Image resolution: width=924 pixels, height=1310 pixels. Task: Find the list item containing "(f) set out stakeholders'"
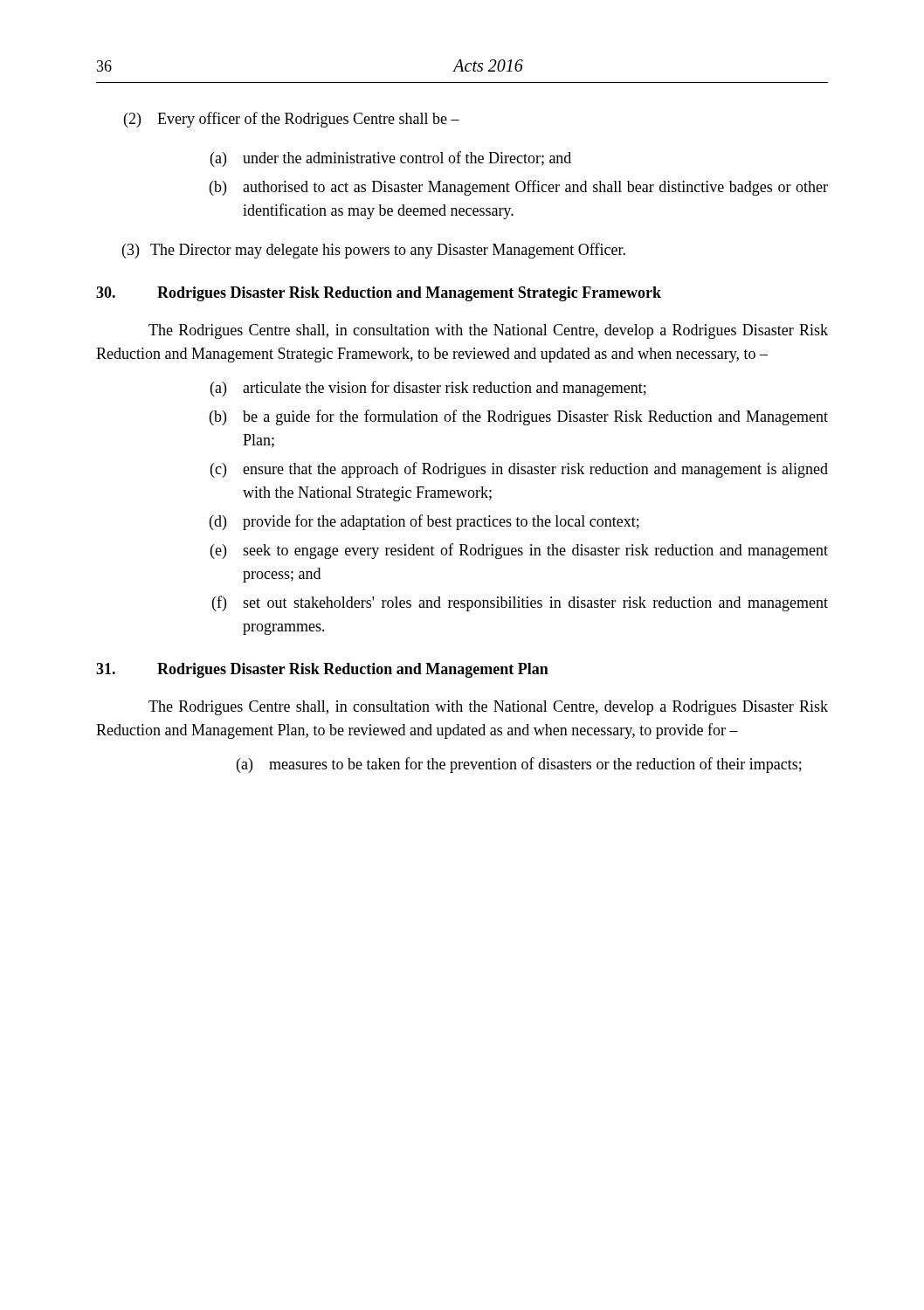(x=493, y=615)
